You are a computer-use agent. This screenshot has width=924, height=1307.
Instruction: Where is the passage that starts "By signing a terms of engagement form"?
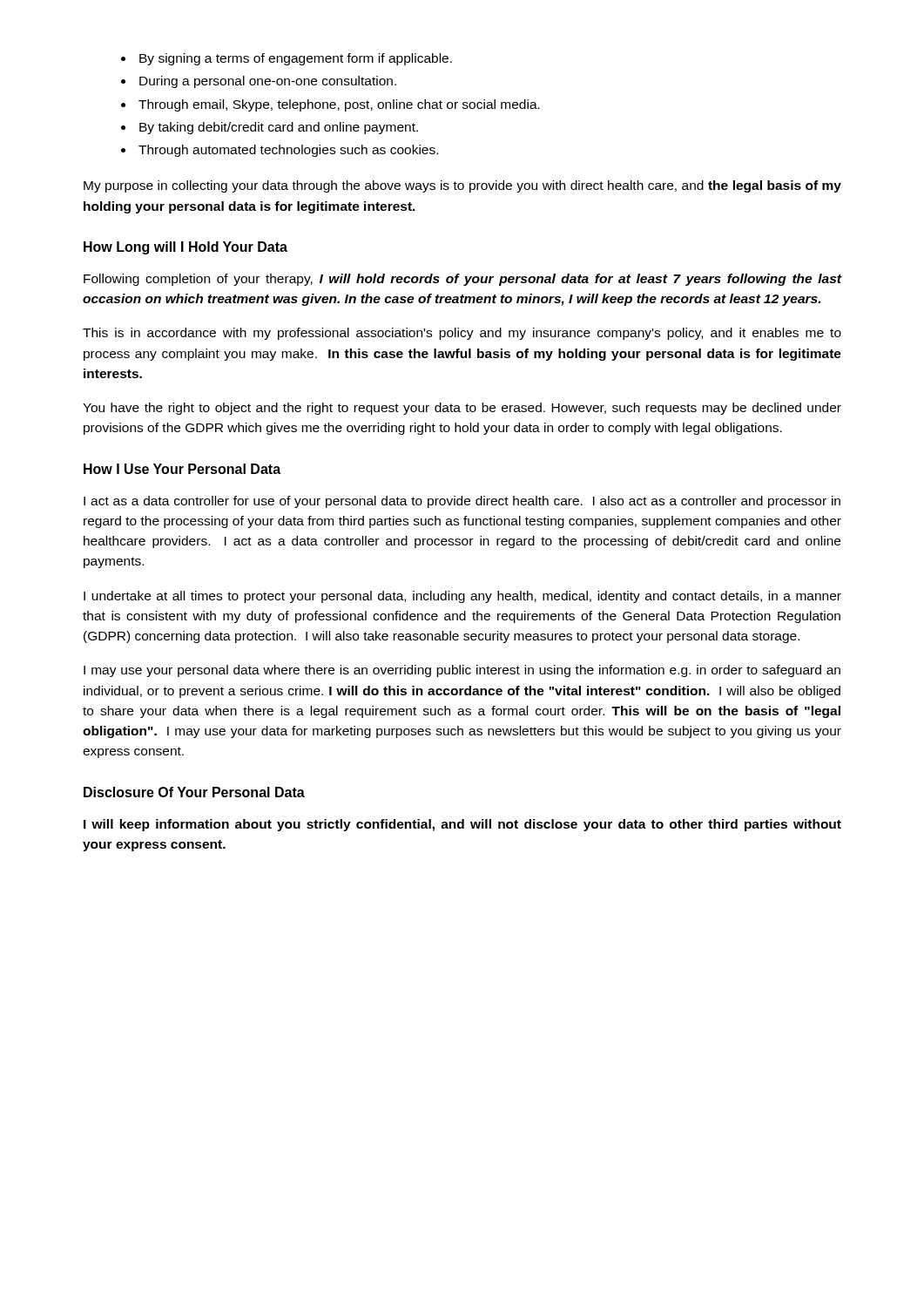tap(296, 58)
